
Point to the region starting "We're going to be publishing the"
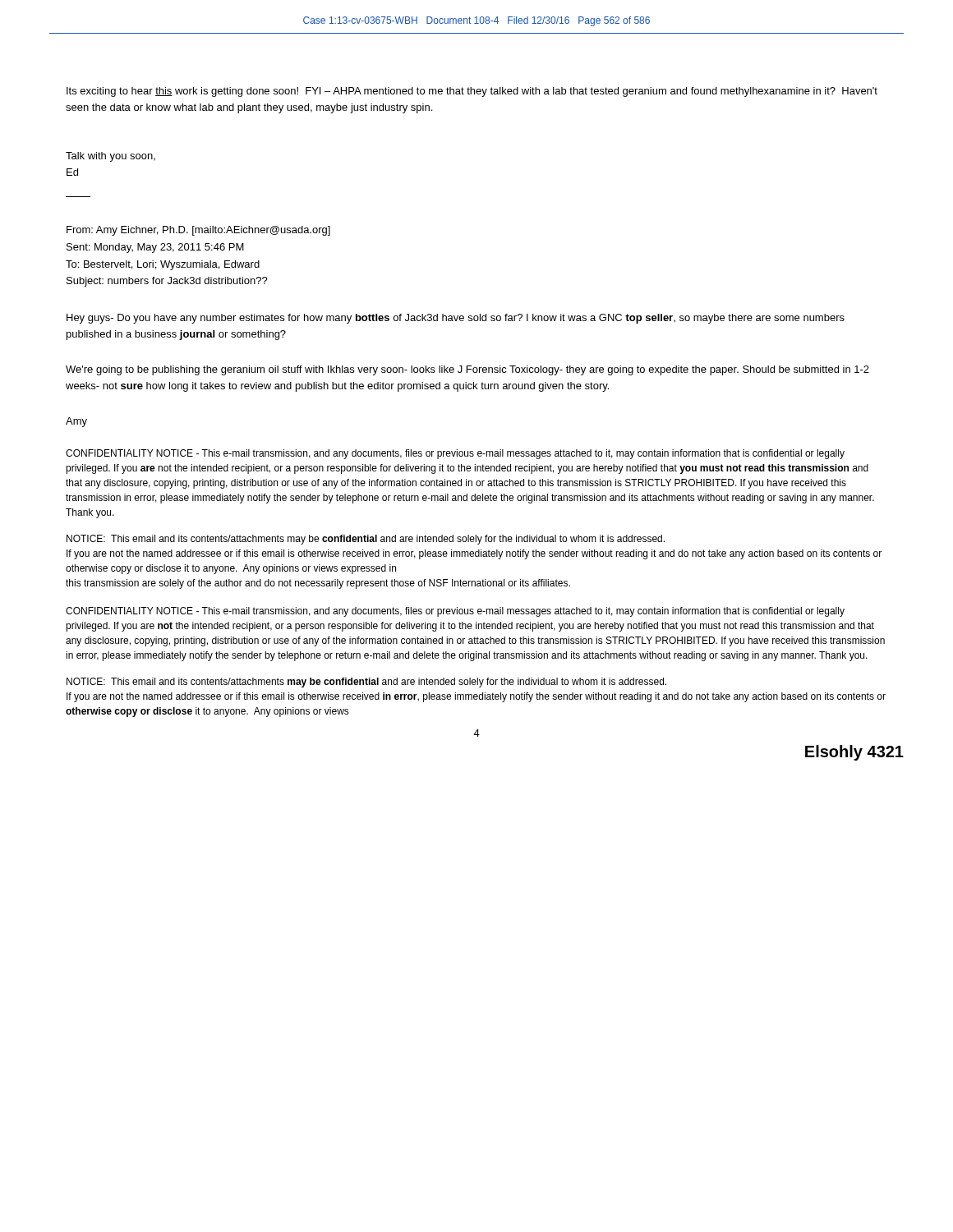point(467,377)
